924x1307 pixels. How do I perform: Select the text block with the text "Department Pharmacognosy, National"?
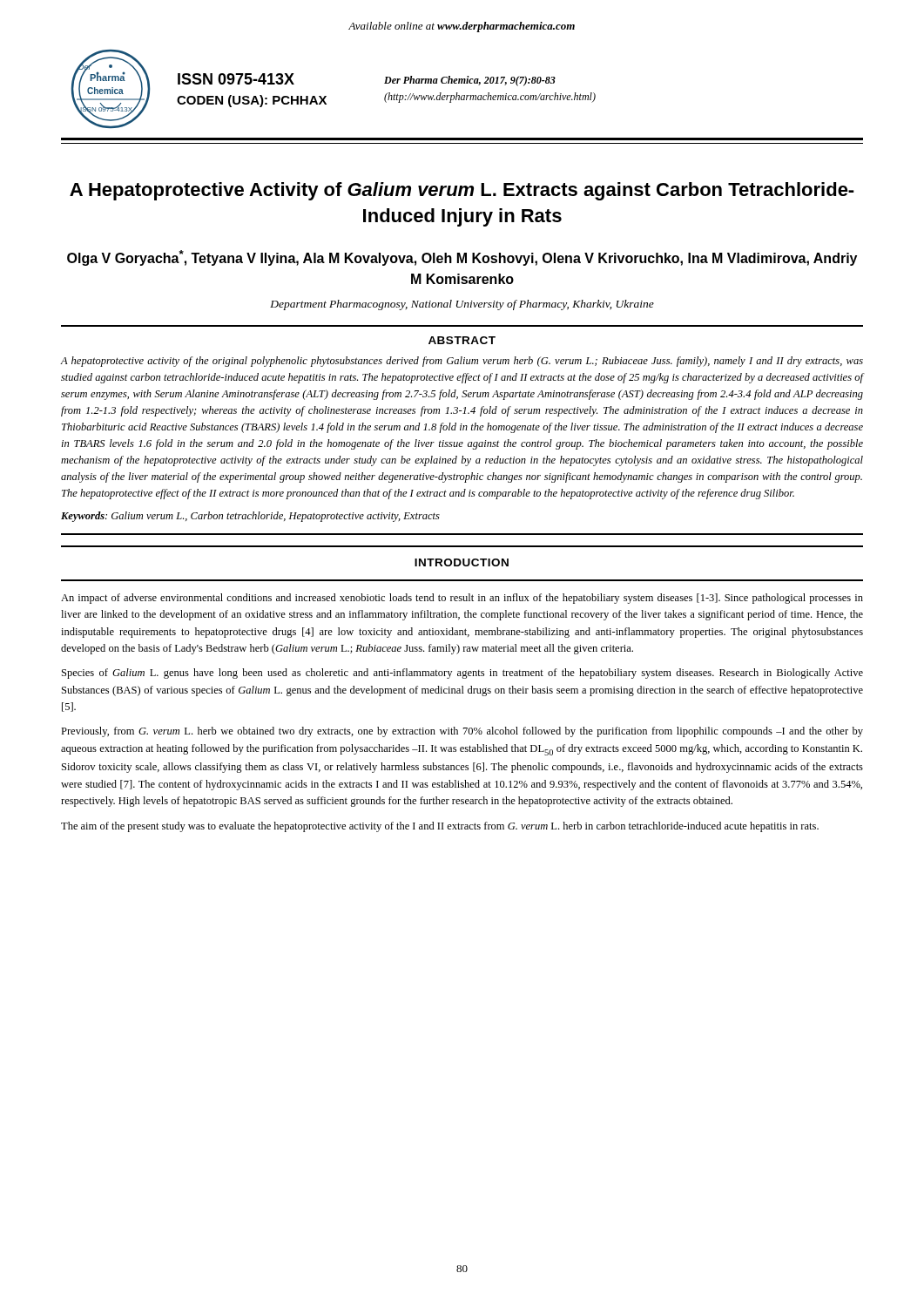462,304
